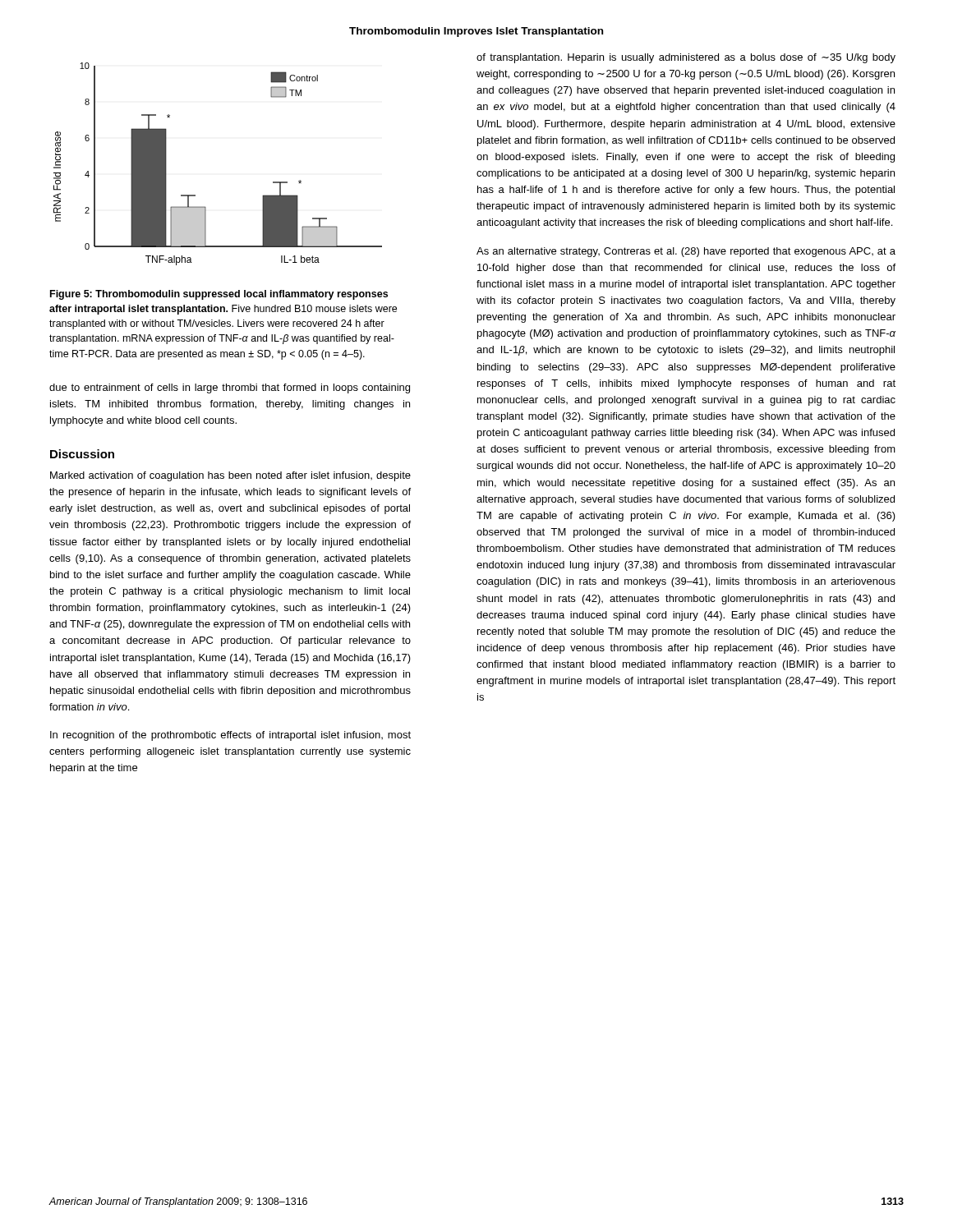This screenshot has width=953, height=1232.
Task: Find the block on this page that starts "Marked activation of coagulation has been noted"
Action: pyautogui.click(x=230, y=591)
